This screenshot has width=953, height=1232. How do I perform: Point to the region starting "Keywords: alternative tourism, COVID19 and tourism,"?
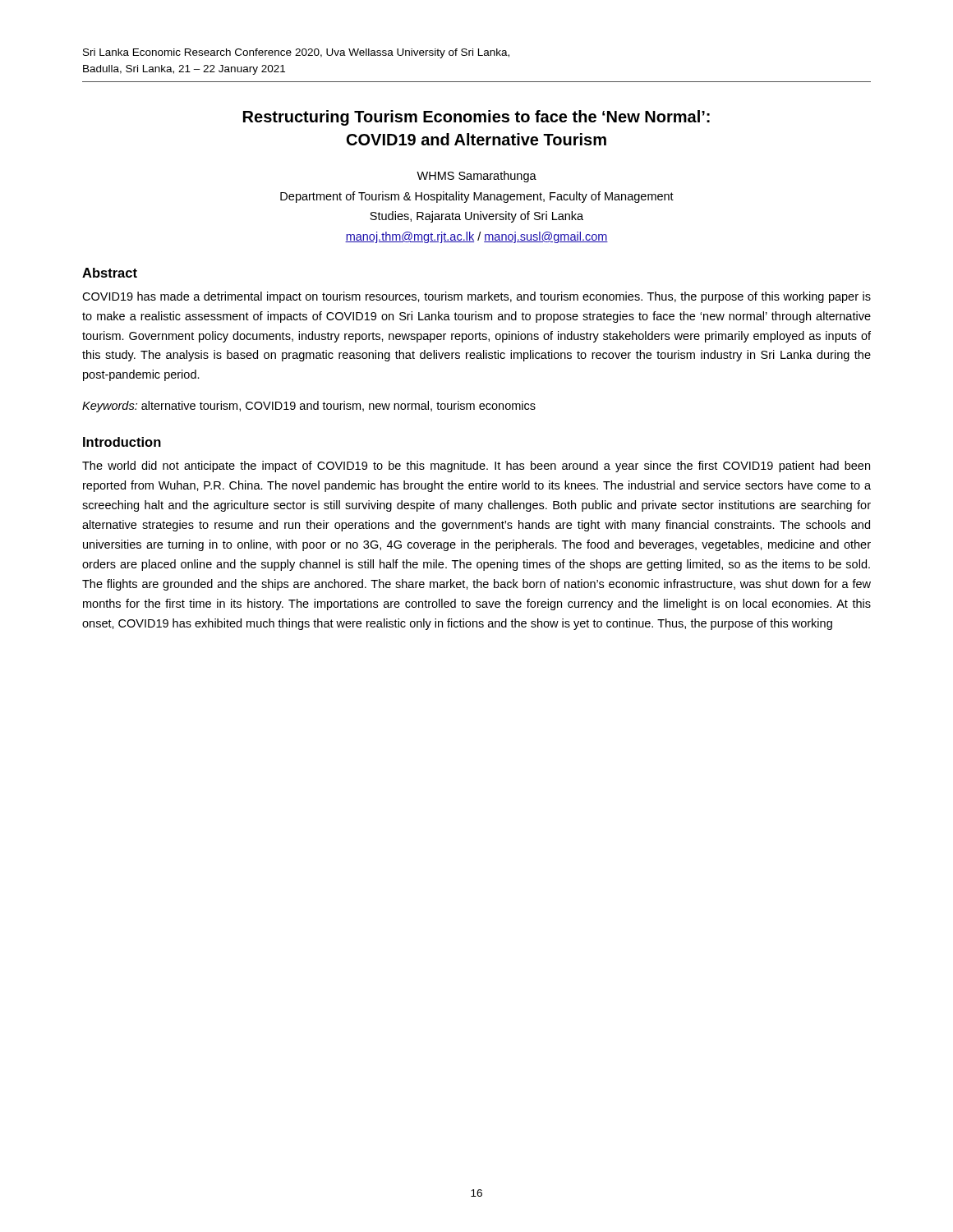point(309,406)
